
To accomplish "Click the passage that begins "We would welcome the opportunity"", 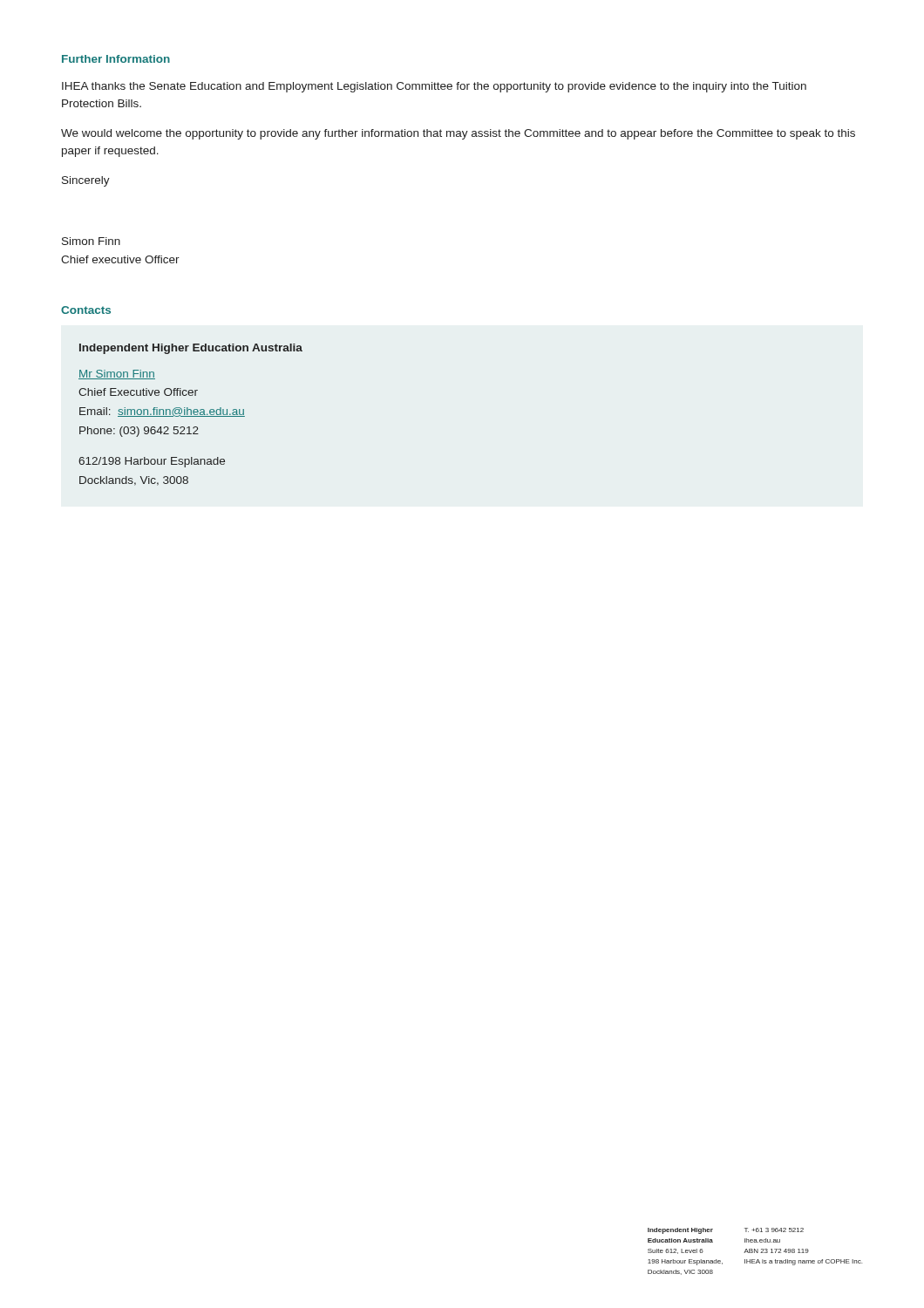I will pos(462,142).
